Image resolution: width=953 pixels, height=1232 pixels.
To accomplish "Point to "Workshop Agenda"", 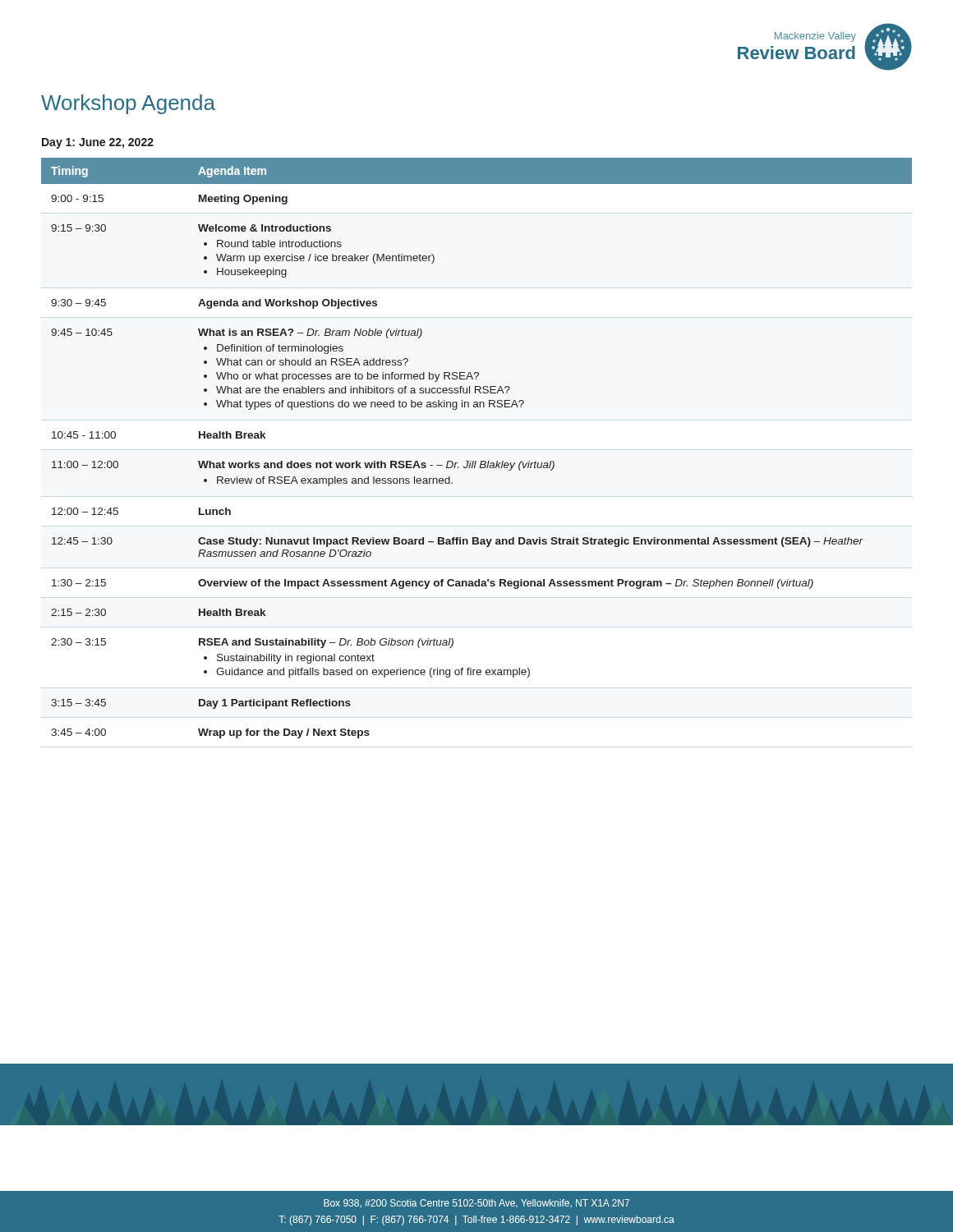I will [128, 103].
